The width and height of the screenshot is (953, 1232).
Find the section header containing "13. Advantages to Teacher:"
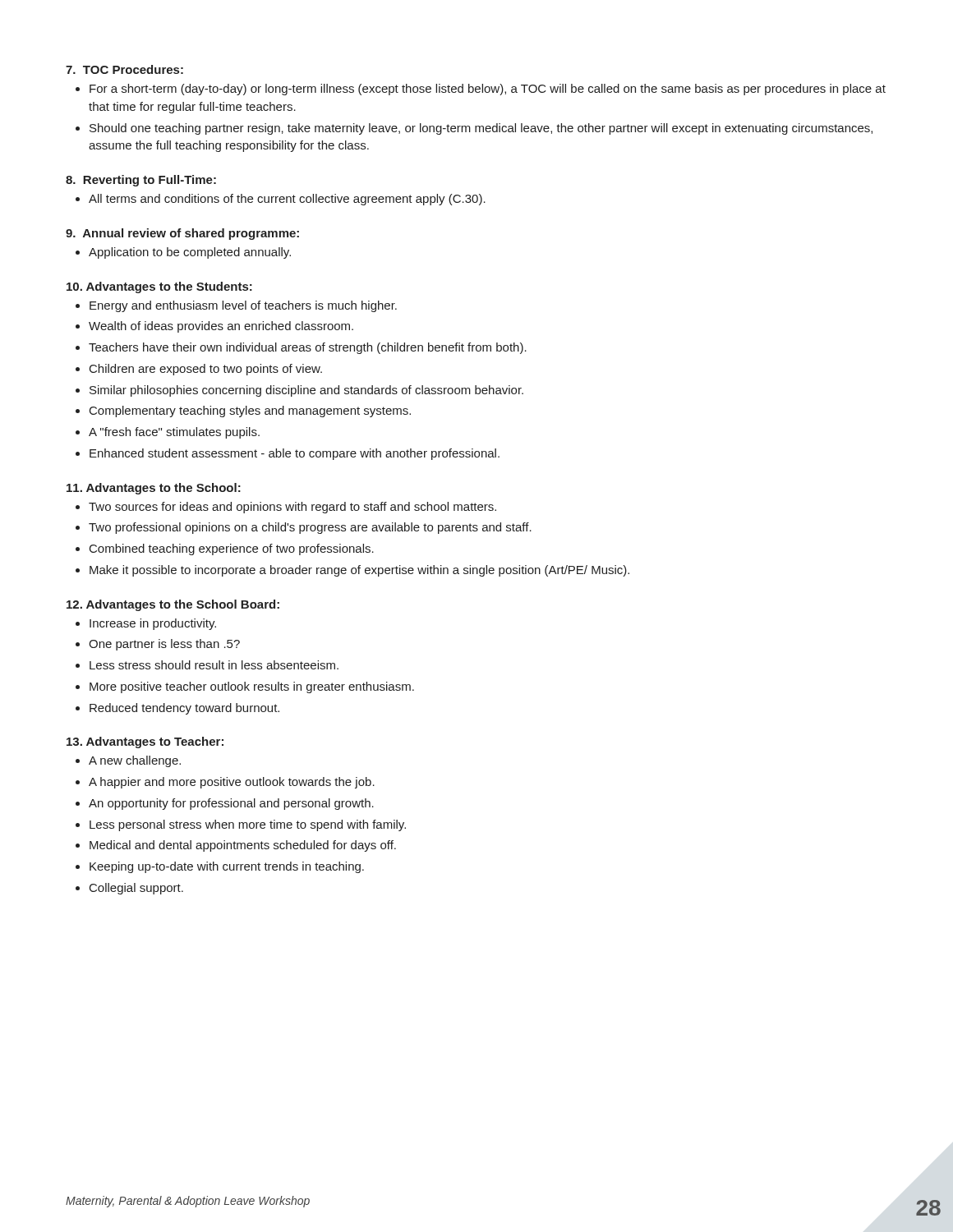coord(145,741)
